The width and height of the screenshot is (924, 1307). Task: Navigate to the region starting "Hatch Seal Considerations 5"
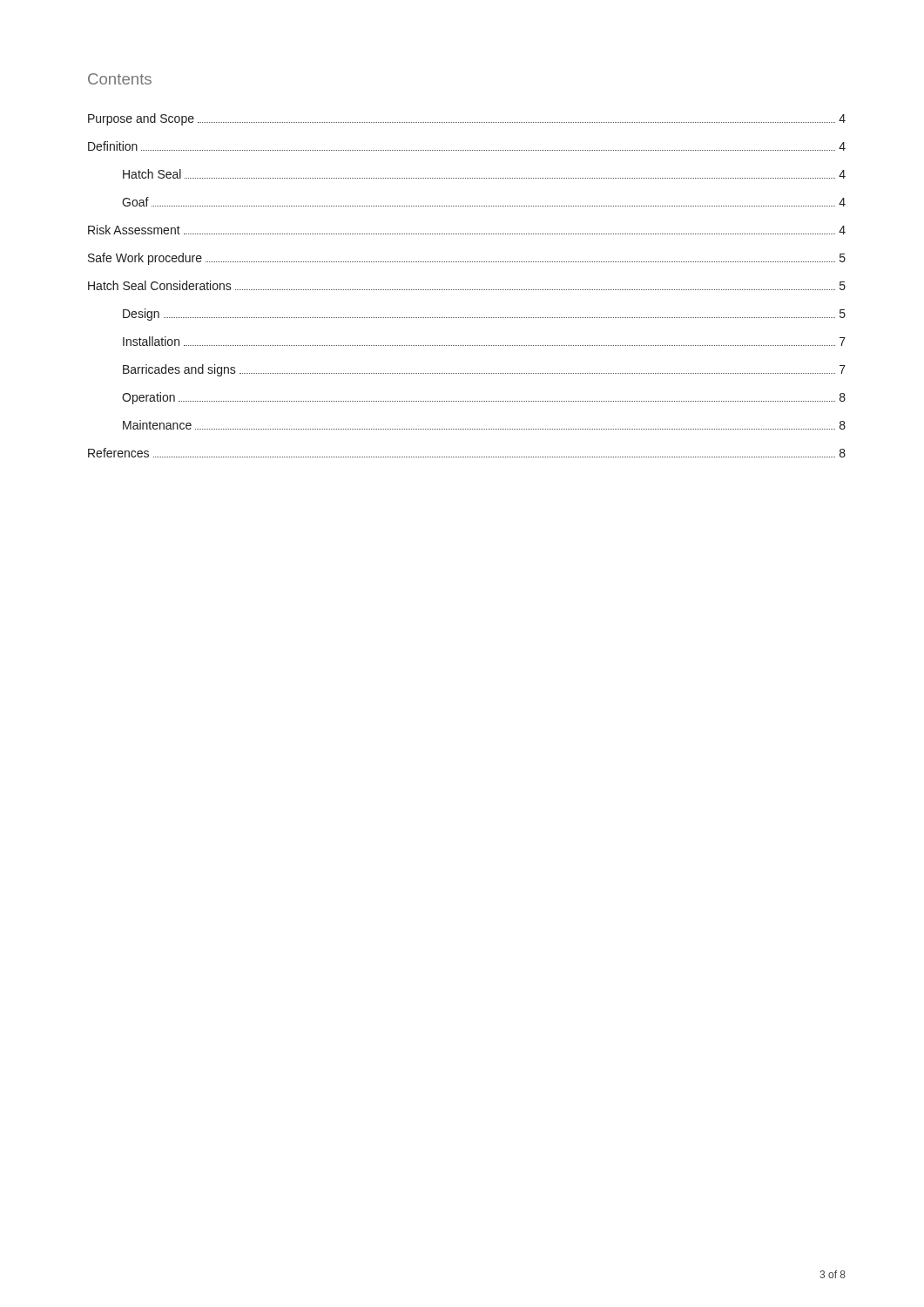[x=466, y=286]
